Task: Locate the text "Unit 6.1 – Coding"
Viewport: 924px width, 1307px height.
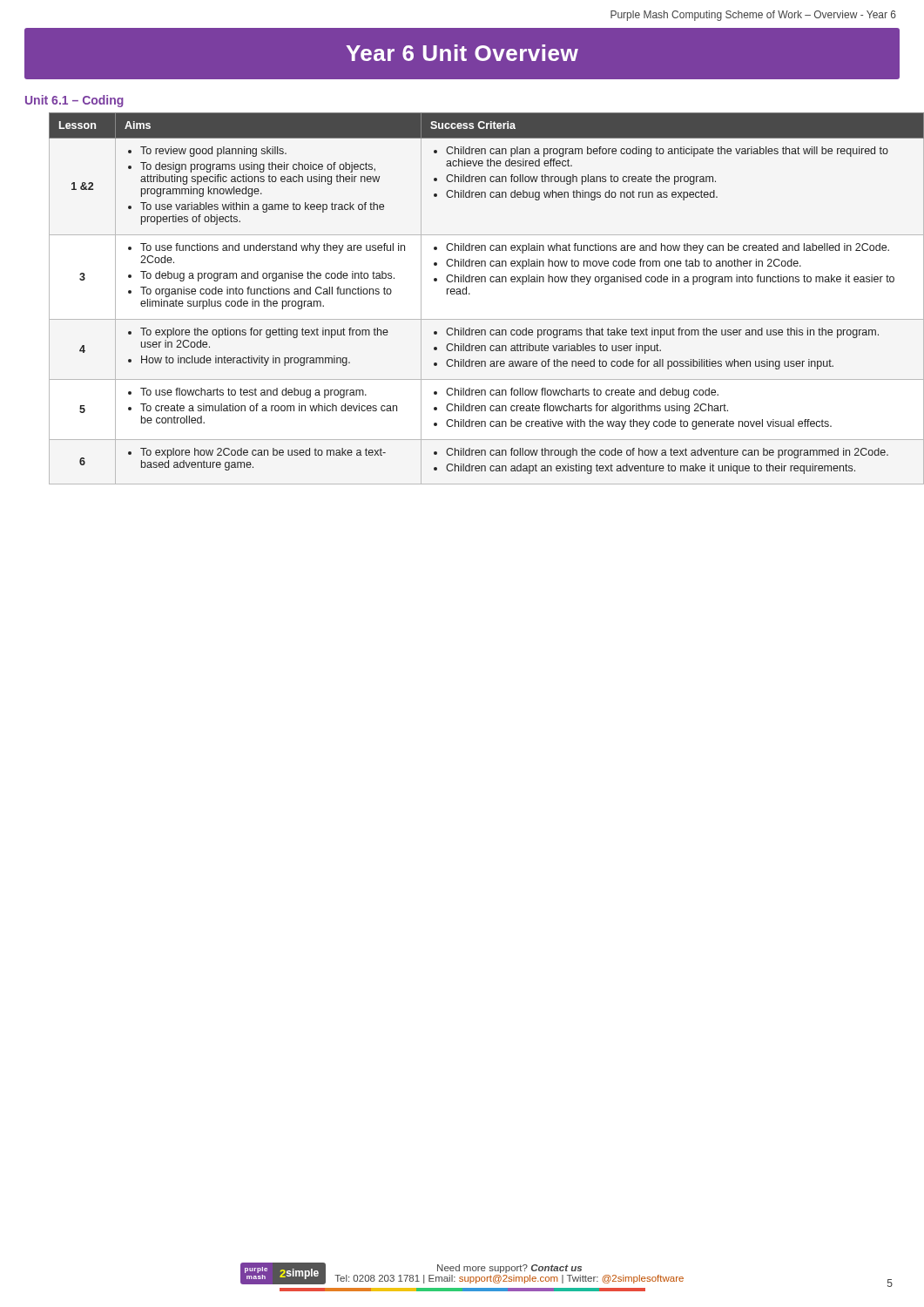Action: (74, 100)
